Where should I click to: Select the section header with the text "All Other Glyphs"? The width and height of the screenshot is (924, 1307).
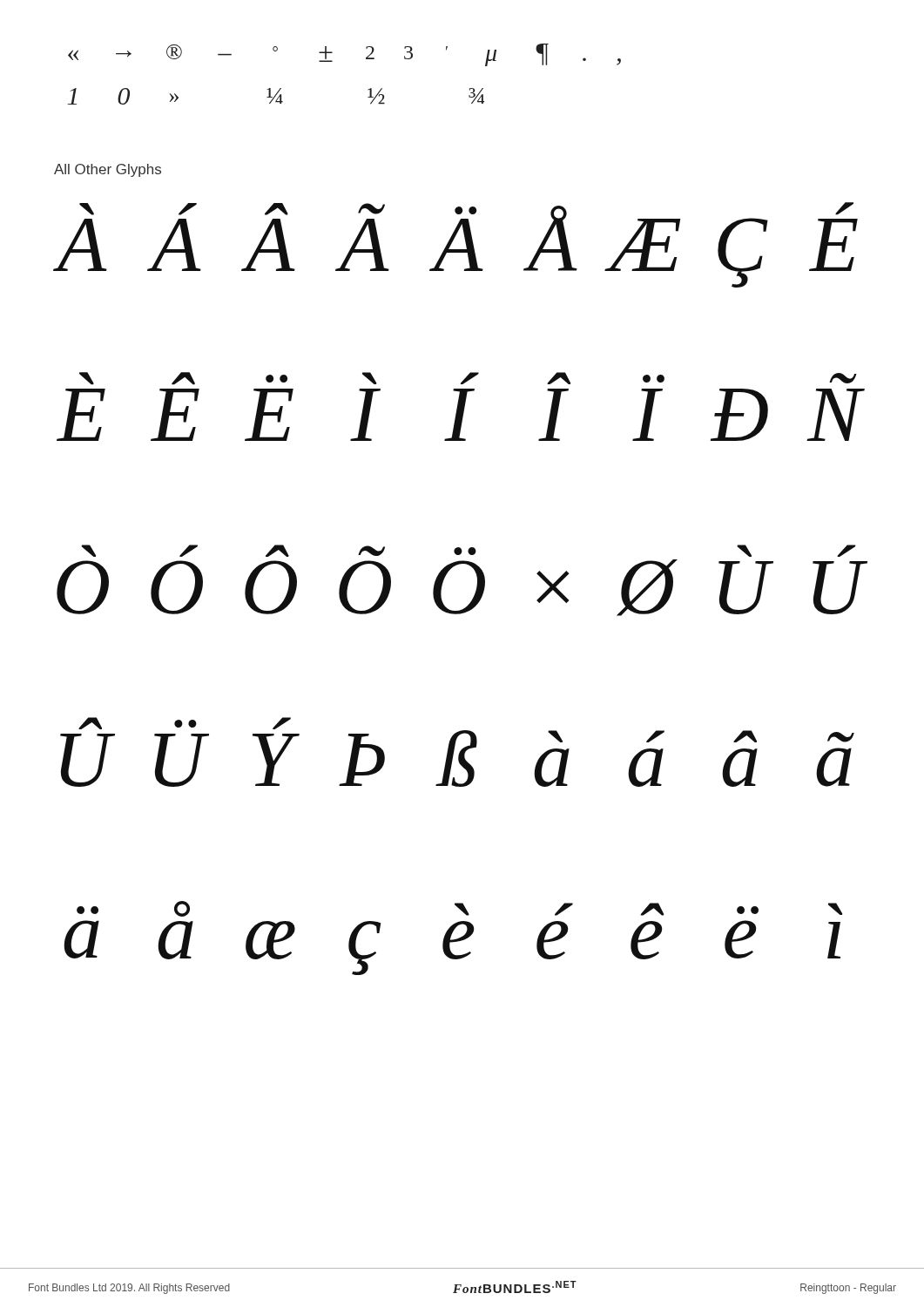(x=108, y=169)
